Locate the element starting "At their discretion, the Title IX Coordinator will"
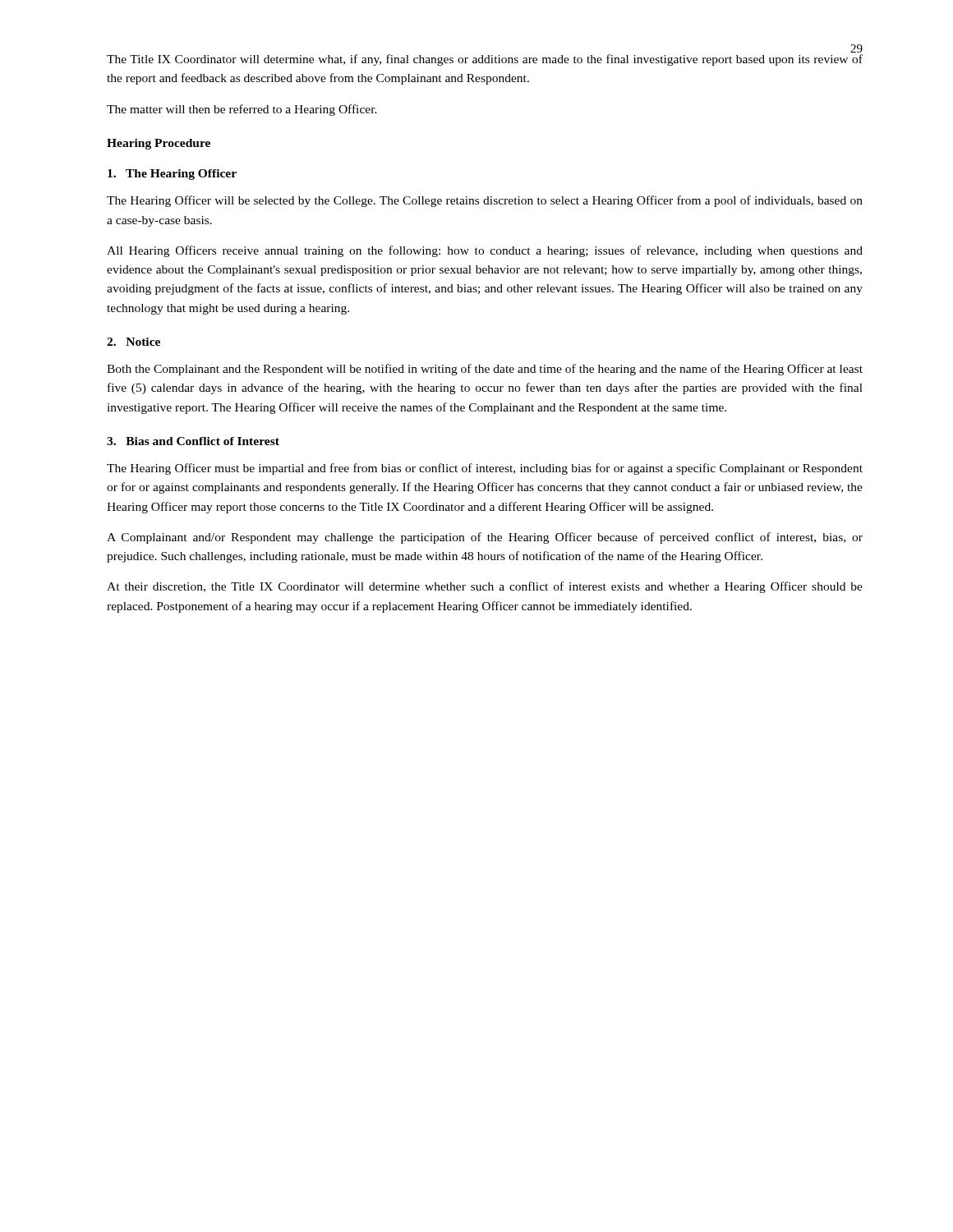Screen dimensions: 1232x953 (x=485, y=596)
